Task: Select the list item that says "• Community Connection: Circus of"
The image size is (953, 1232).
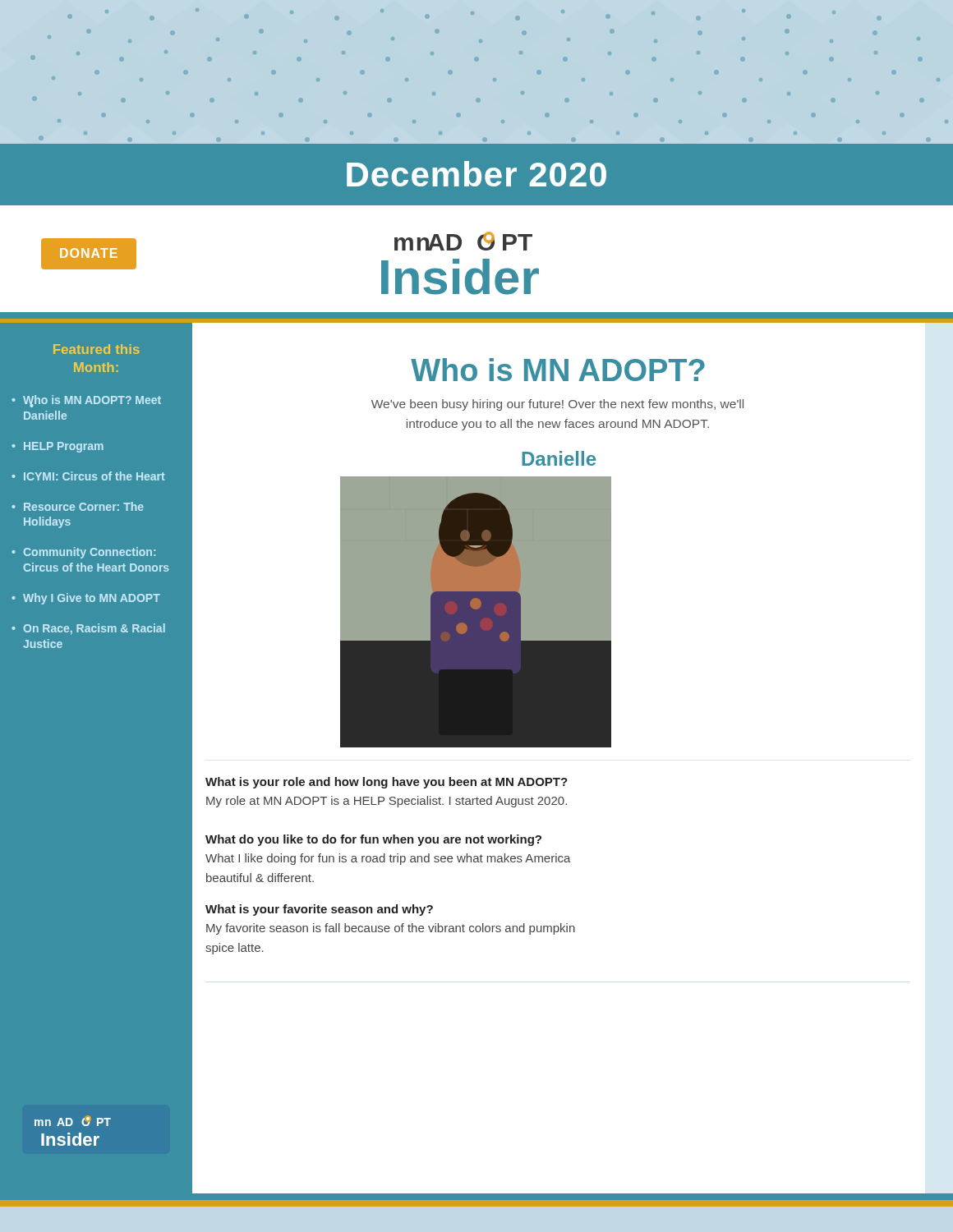Action: [90, 560]
